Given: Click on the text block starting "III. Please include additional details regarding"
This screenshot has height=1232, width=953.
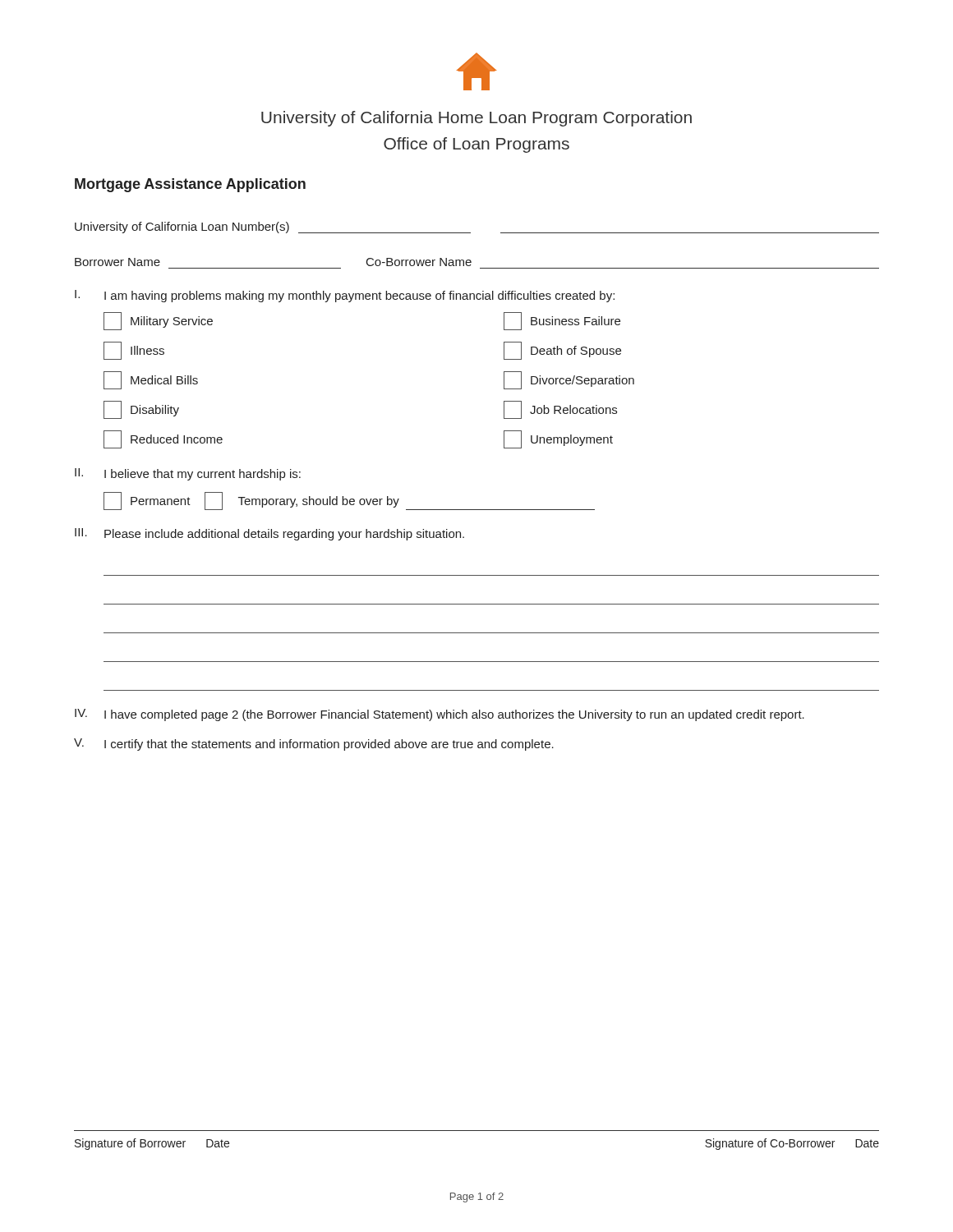Looking at the screenshot, I should point(270,534).
